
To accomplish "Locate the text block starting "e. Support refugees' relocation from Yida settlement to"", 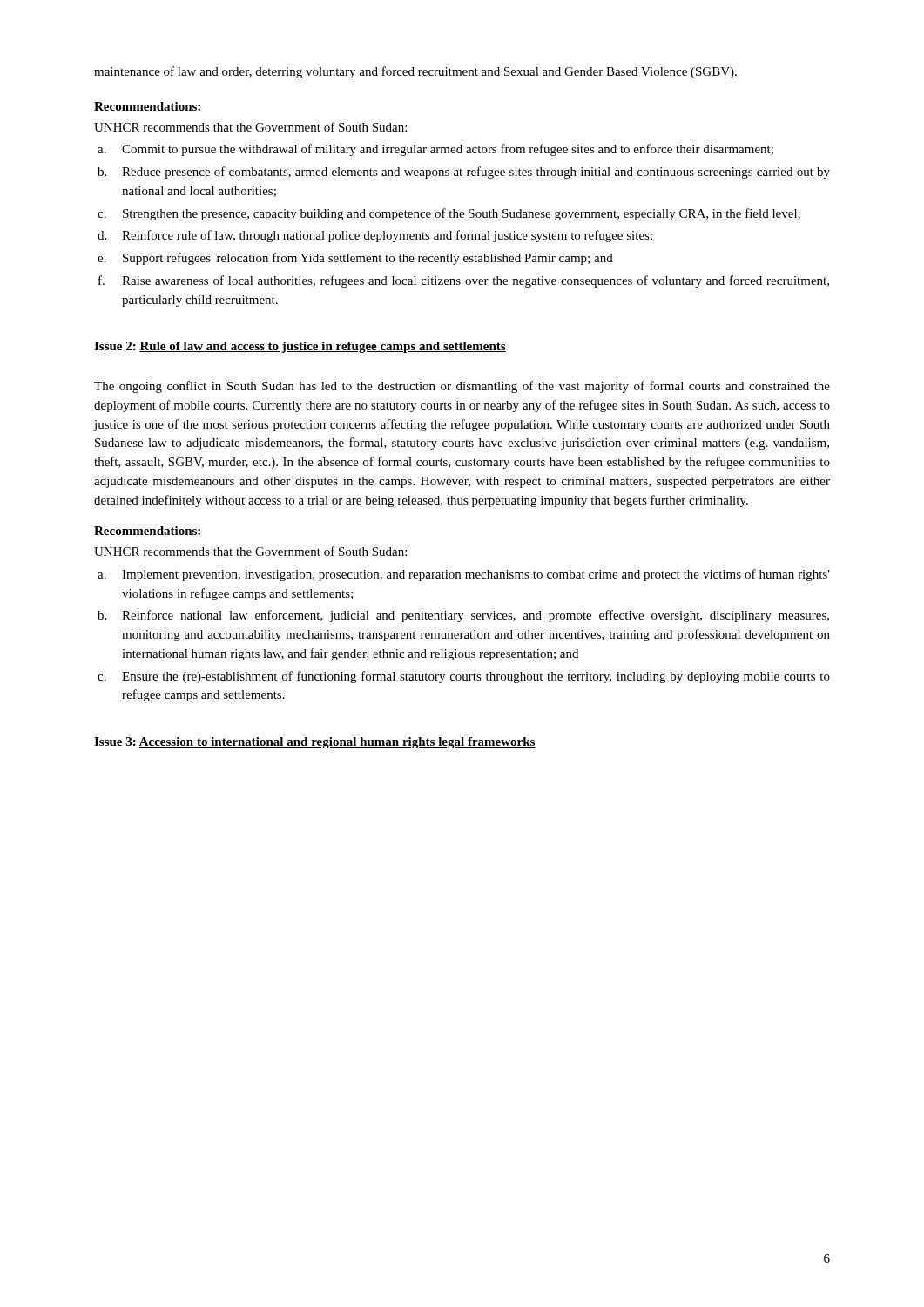I will click(462, 259).
